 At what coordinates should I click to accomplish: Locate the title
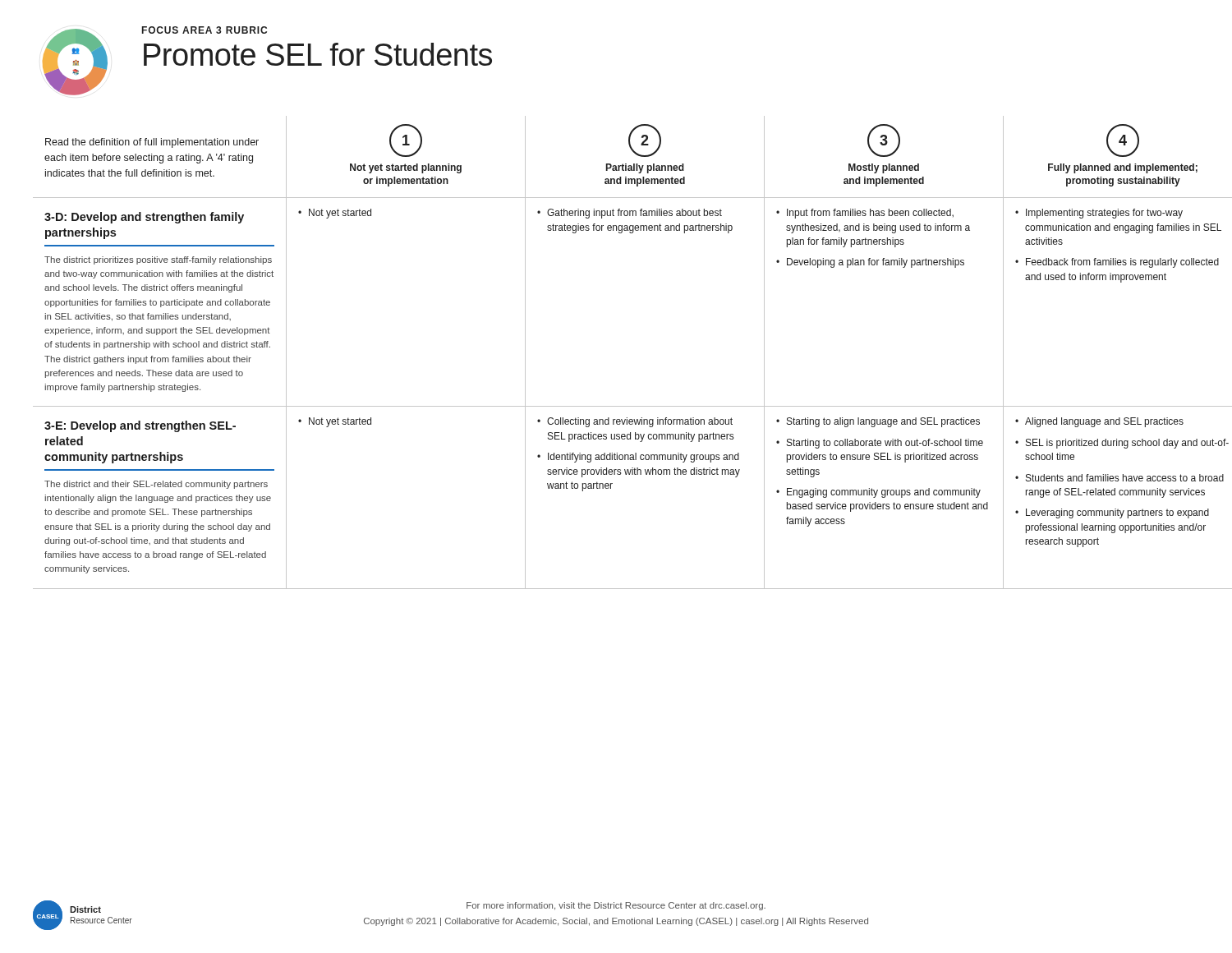point(317,55)
